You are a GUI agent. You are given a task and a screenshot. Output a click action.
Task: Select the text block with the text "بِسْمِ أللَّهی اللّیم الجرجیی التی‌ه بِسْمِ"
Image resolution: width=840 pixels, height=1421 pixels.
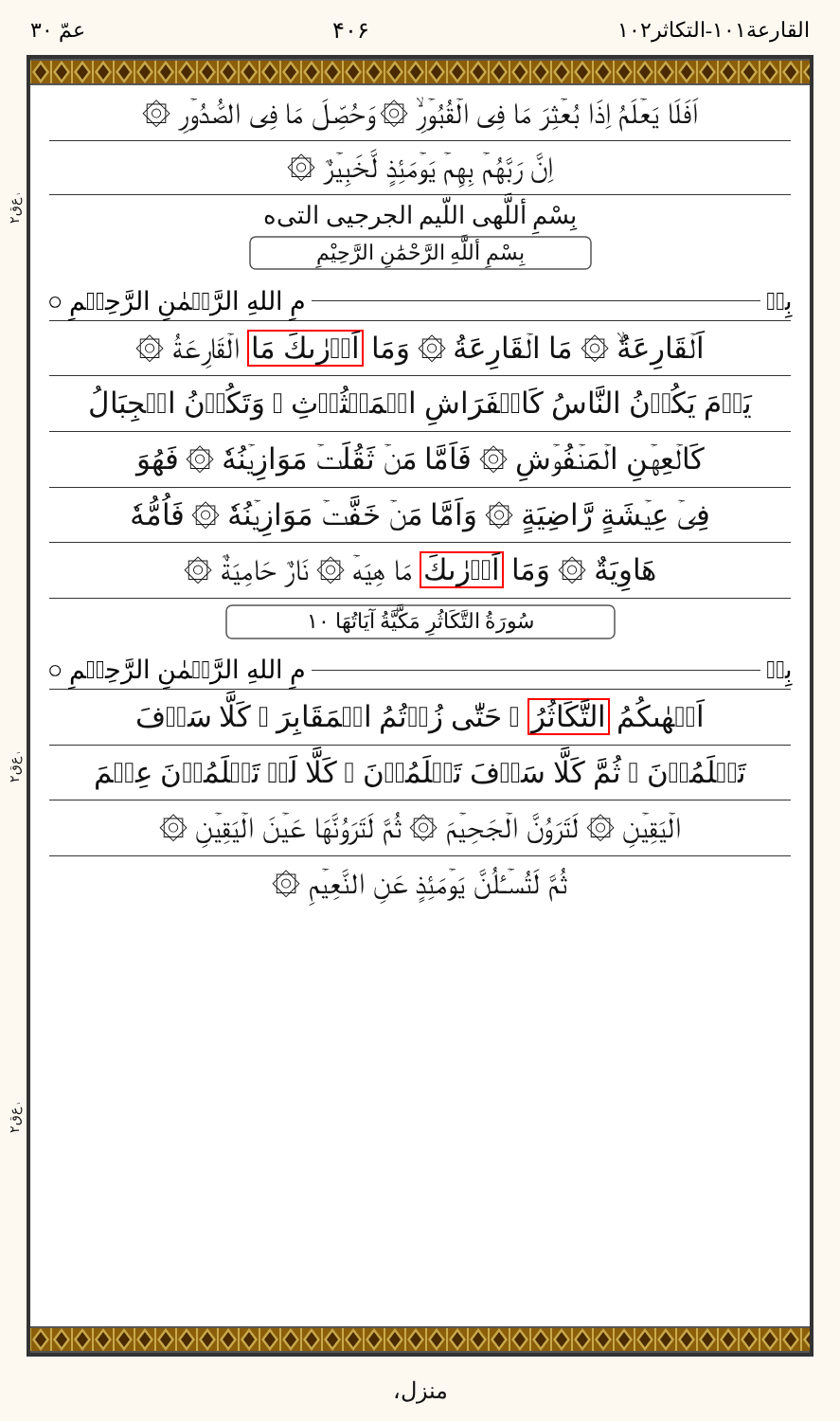(x=420, y=238)
